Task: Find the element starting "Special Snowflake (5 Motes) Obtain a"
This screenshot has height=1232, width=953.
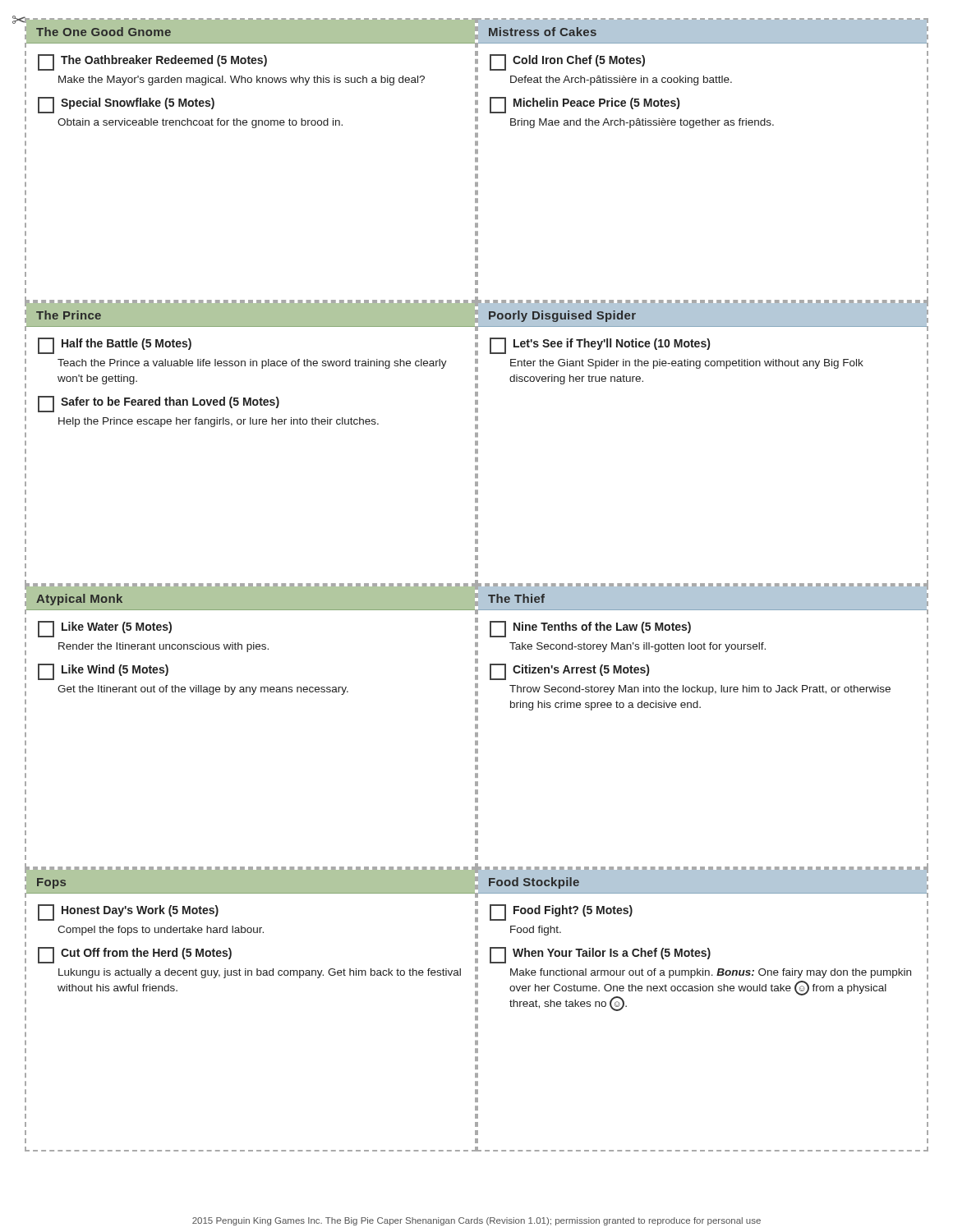Action: (251, 113)
